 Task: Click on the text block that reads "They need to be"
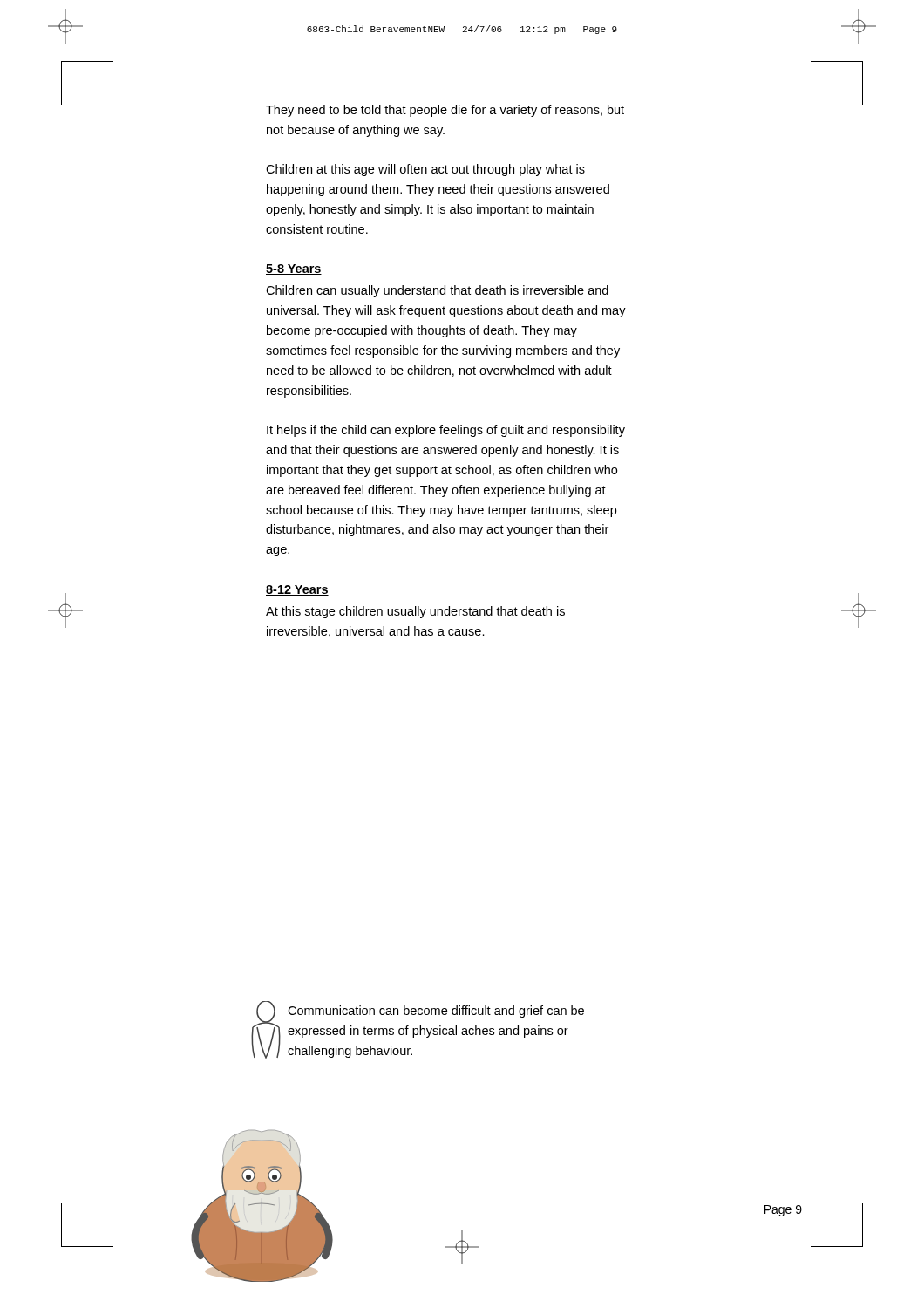(445, 120)
